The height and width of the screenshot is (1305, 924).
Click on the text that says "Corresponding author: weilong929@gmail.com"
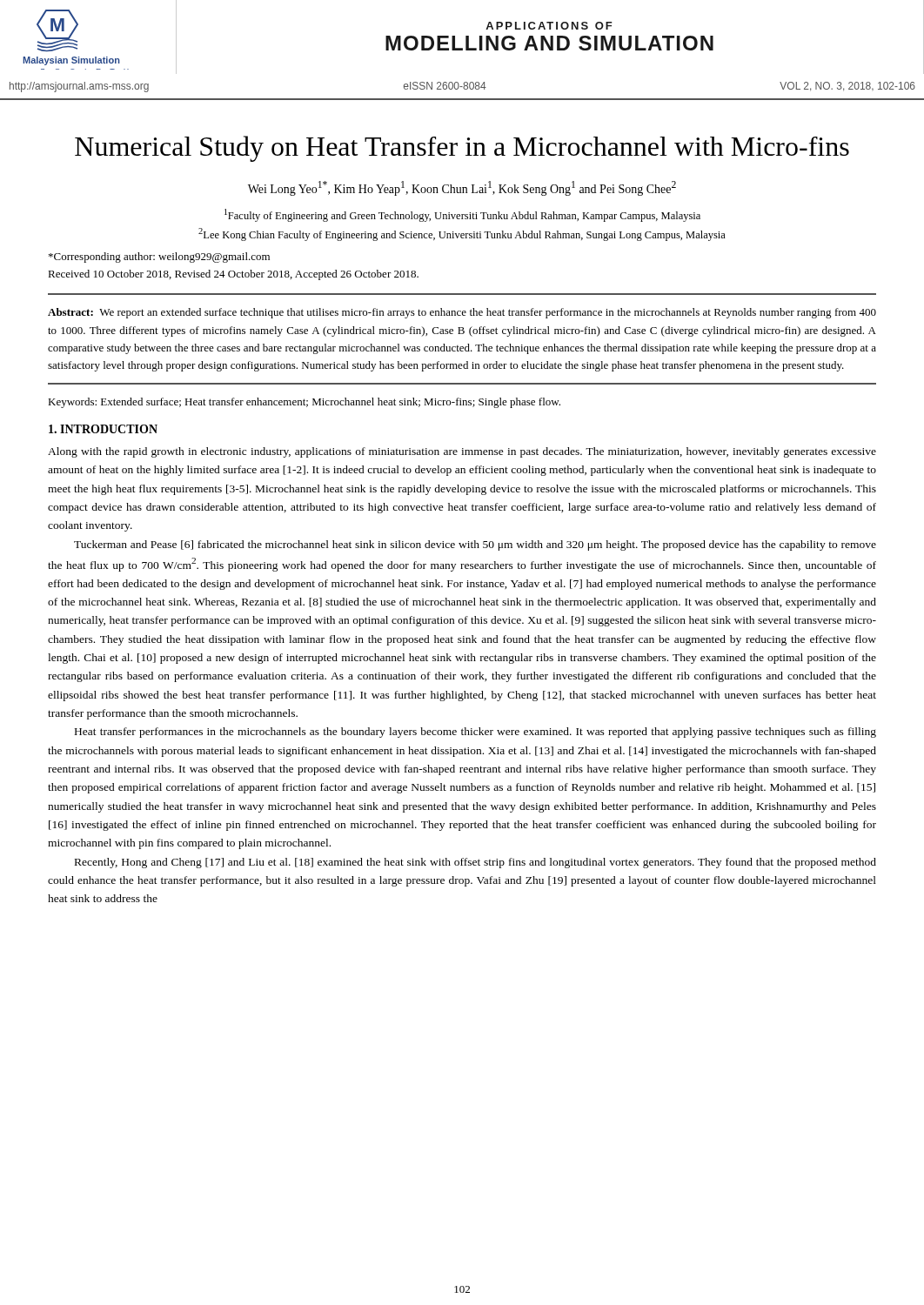click(159, 257)
